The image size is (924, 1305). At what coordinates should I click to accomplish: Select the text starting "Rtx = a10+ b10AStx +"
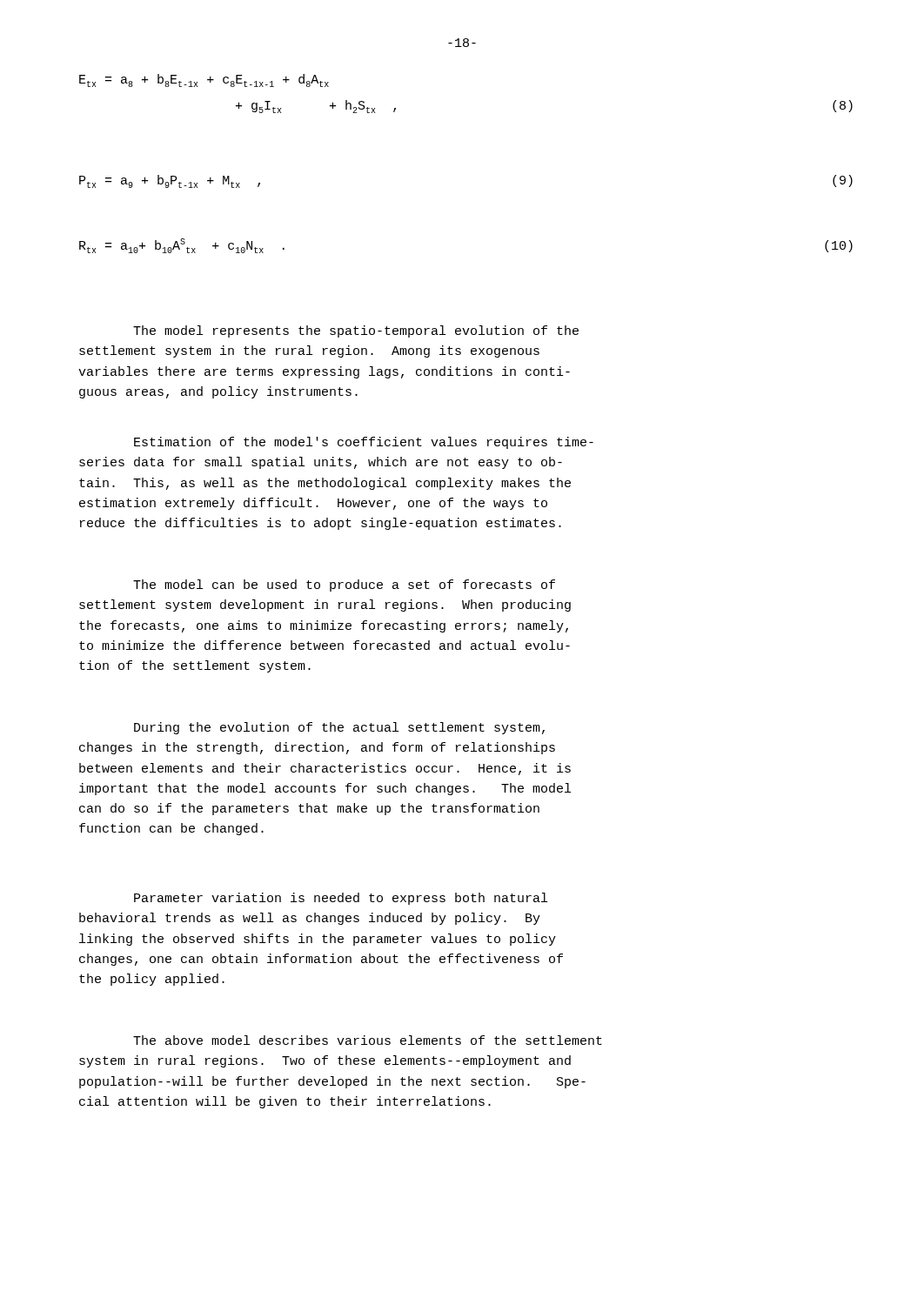(x=142, y=246)
